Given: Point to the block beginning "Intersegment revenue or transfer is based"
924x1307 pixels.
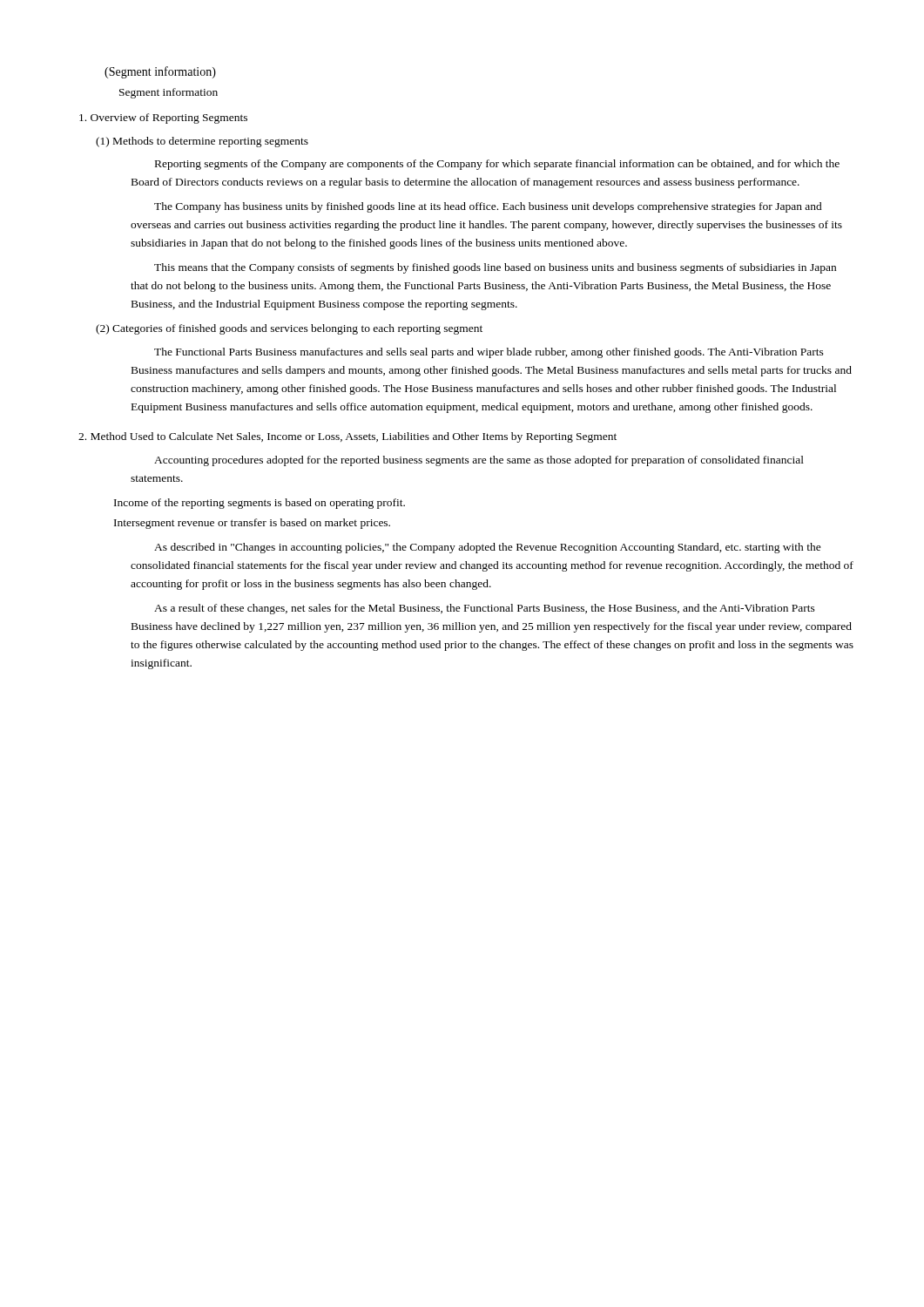Looking at the screenshot, I should point(252,523).
